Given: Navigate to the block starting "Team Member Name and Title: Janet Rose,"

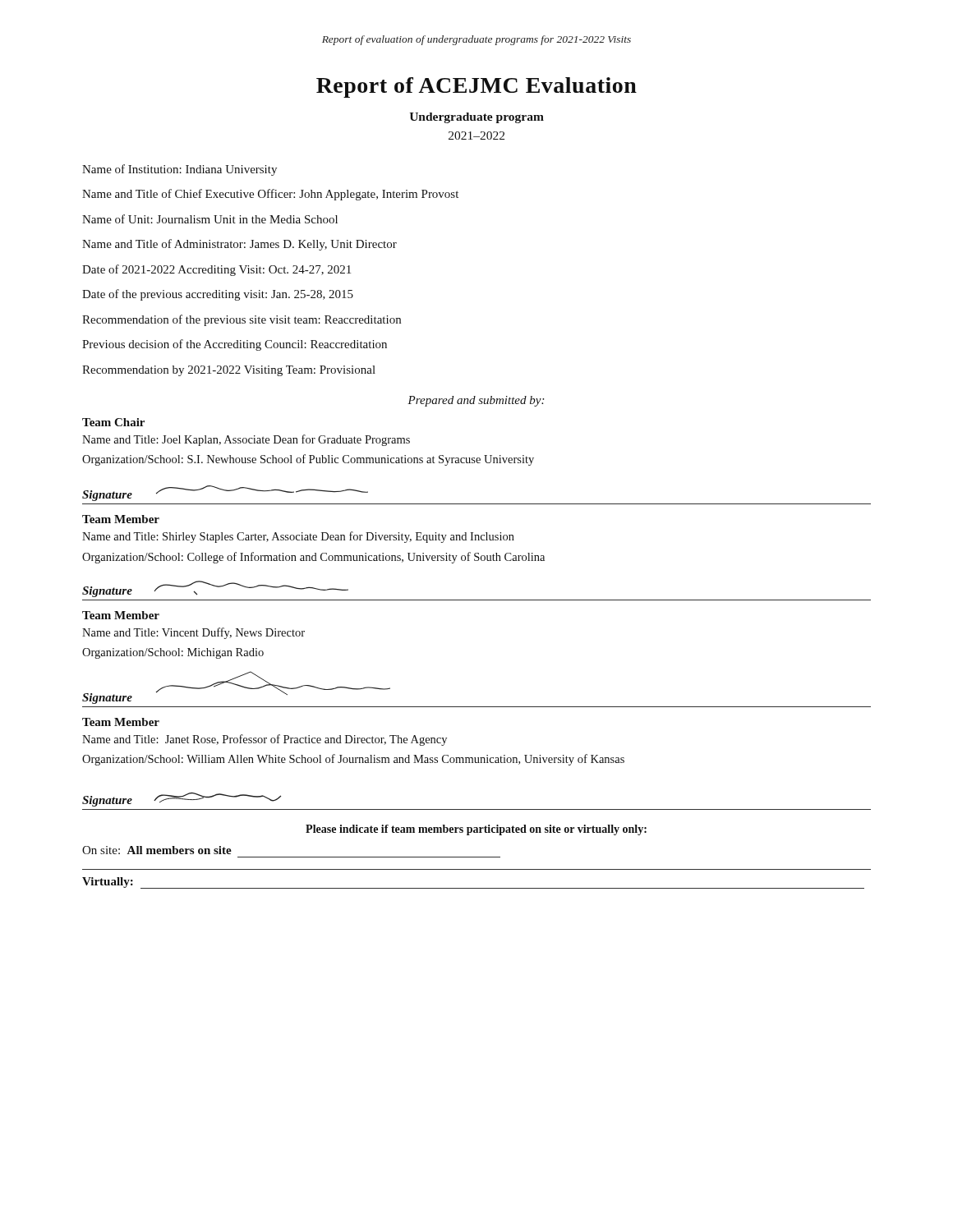Looking at the screenshot, I should [476, 762].
